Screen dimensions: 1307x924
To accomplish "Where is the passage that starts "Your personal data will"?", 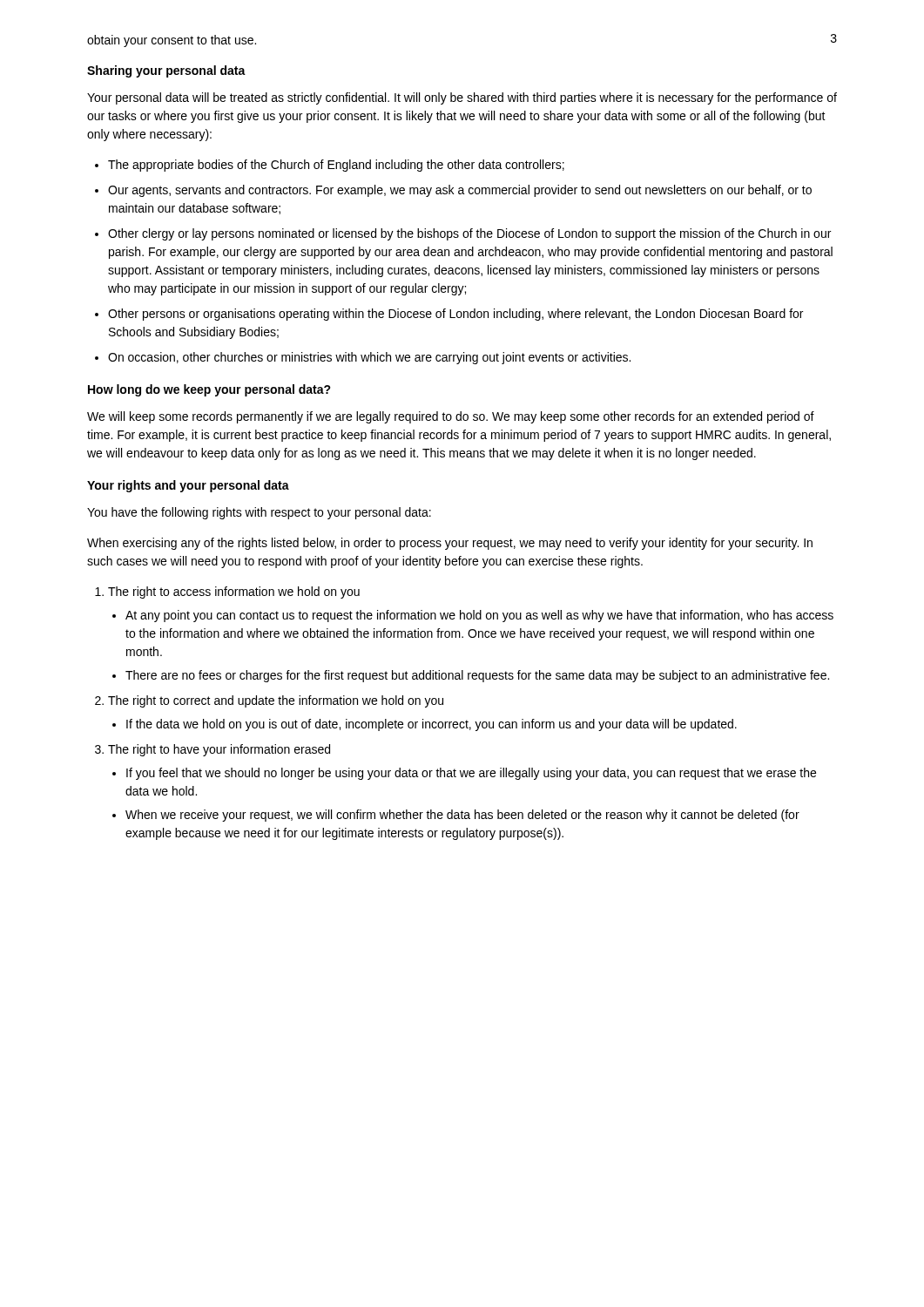I will pyautogui.click(x=462, y=116).
